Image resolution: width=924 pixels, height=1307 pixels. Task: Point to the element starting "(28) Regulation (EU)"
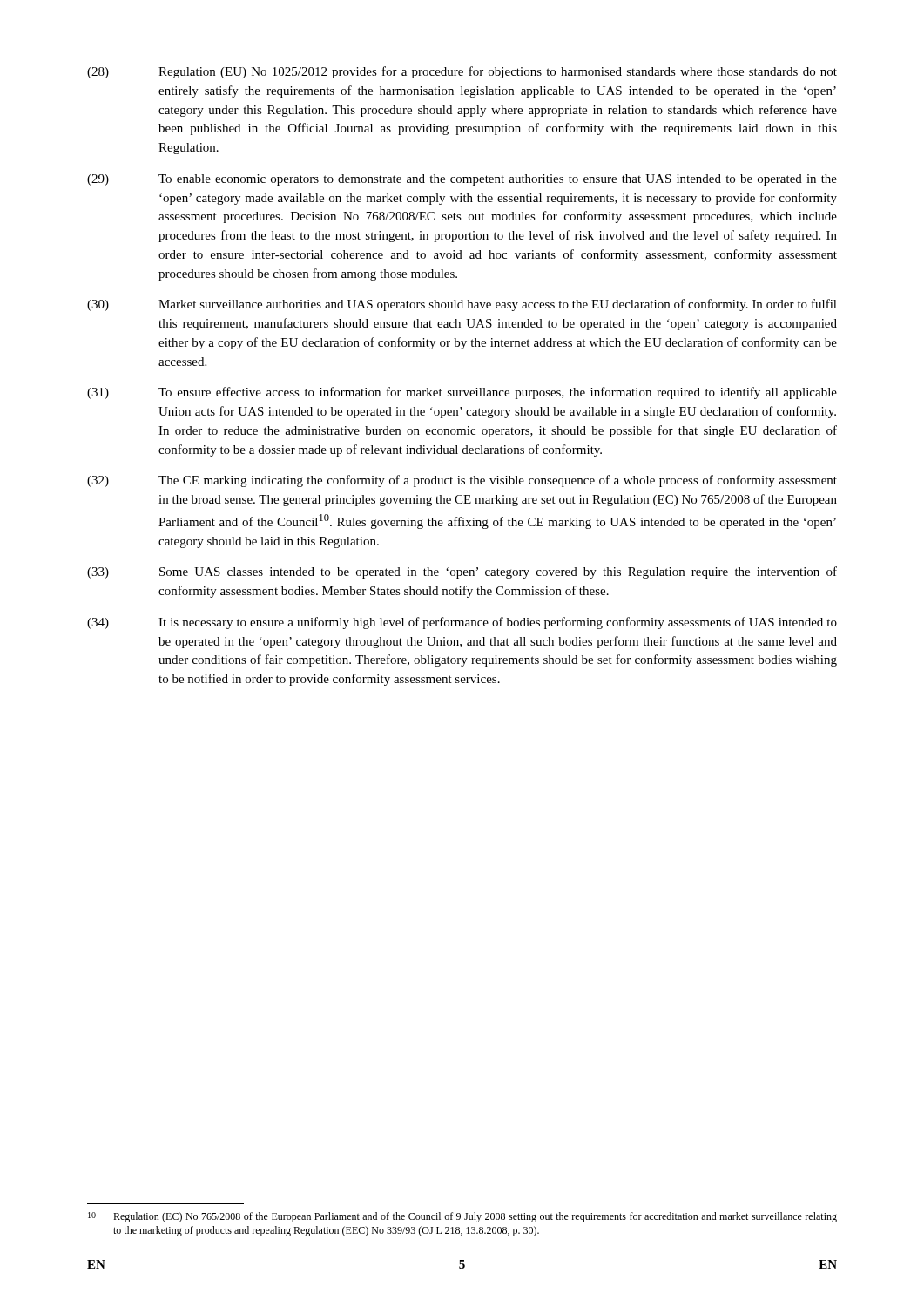(462, 110)
